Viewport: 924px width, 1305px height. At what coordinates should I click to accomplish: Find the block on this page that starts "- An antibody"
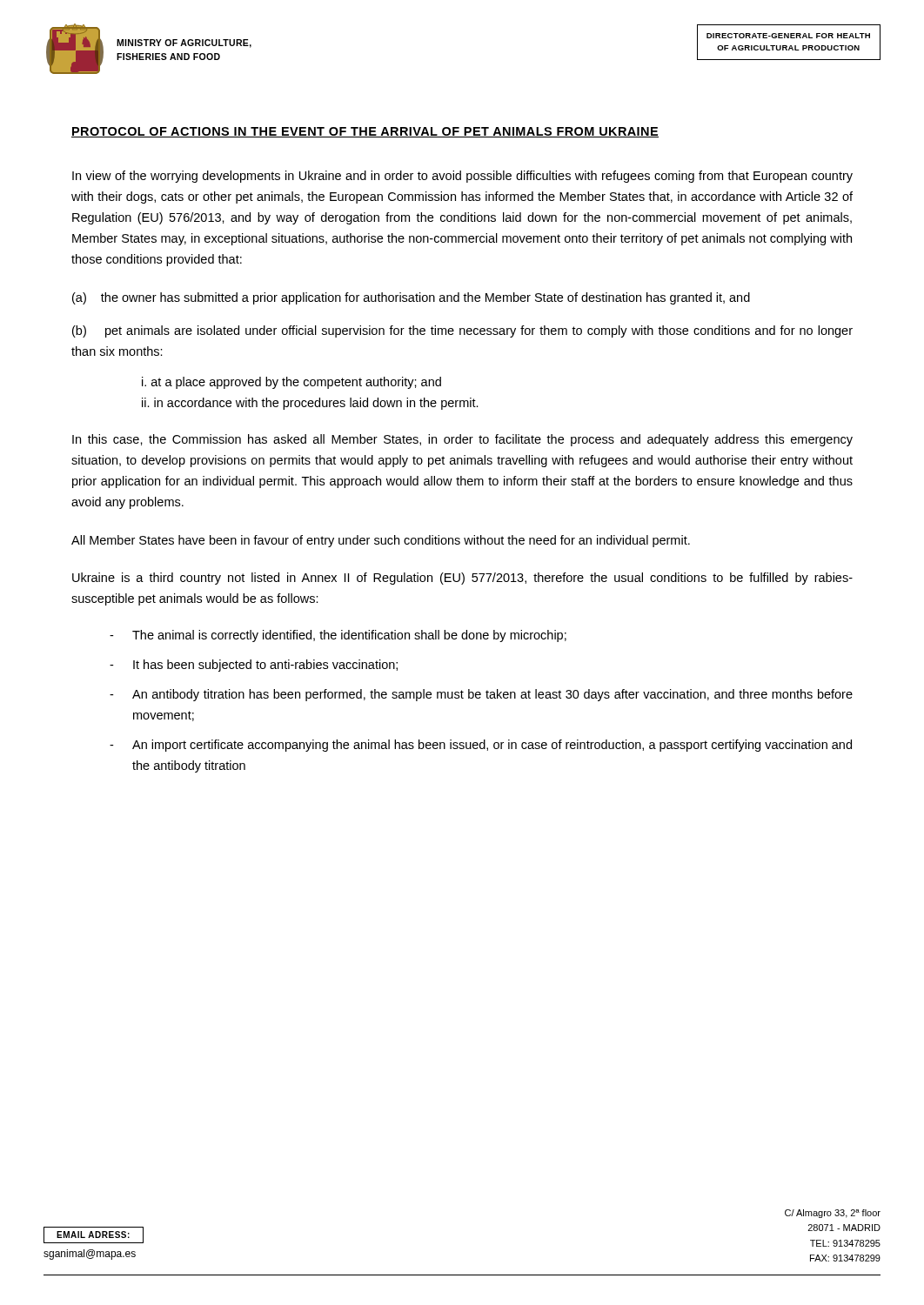[x=481, y=706]
